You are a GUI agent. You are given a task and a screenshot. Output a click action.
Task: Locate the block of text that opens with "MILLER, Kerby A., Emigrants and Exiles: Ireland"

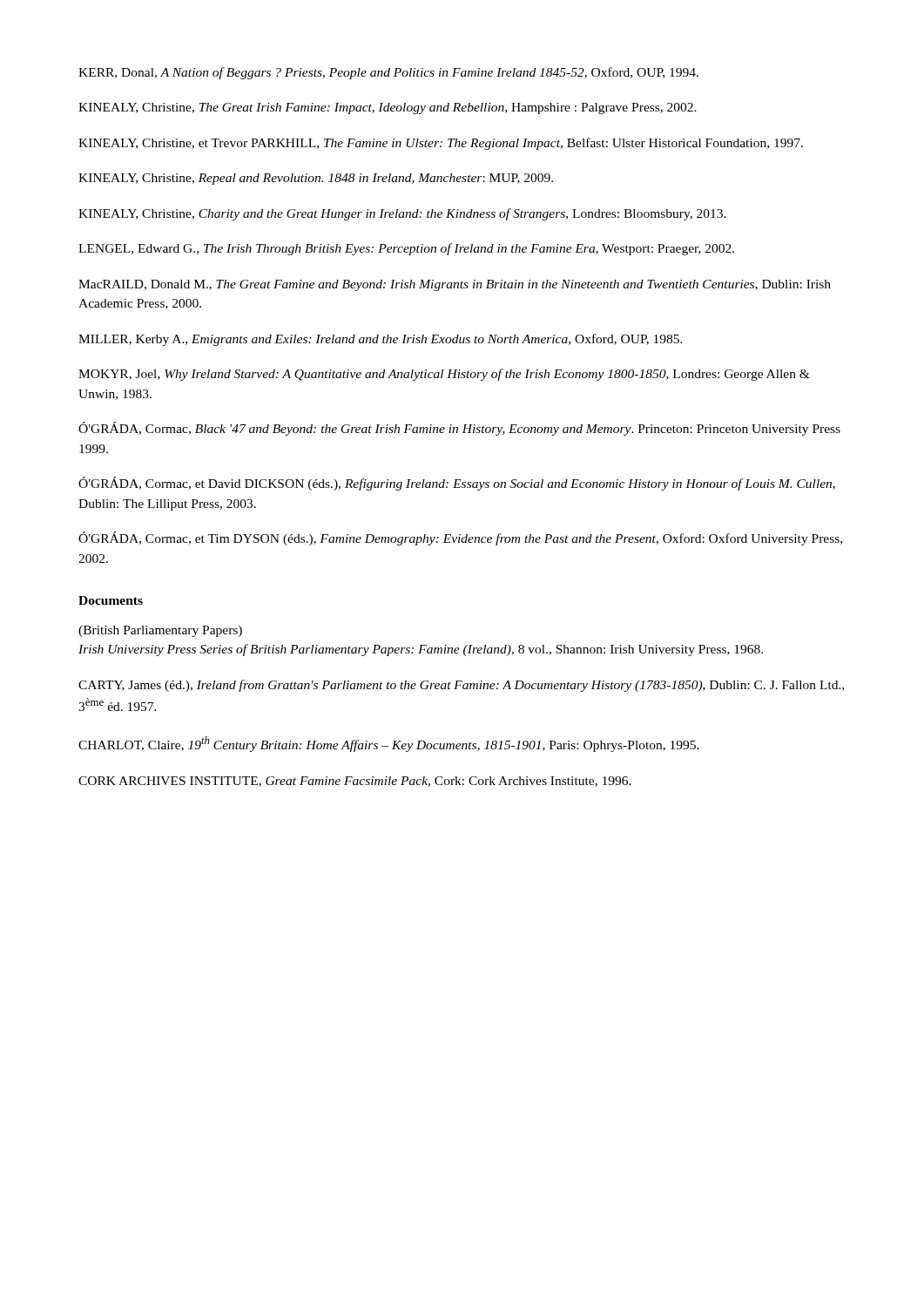(381, 338)
